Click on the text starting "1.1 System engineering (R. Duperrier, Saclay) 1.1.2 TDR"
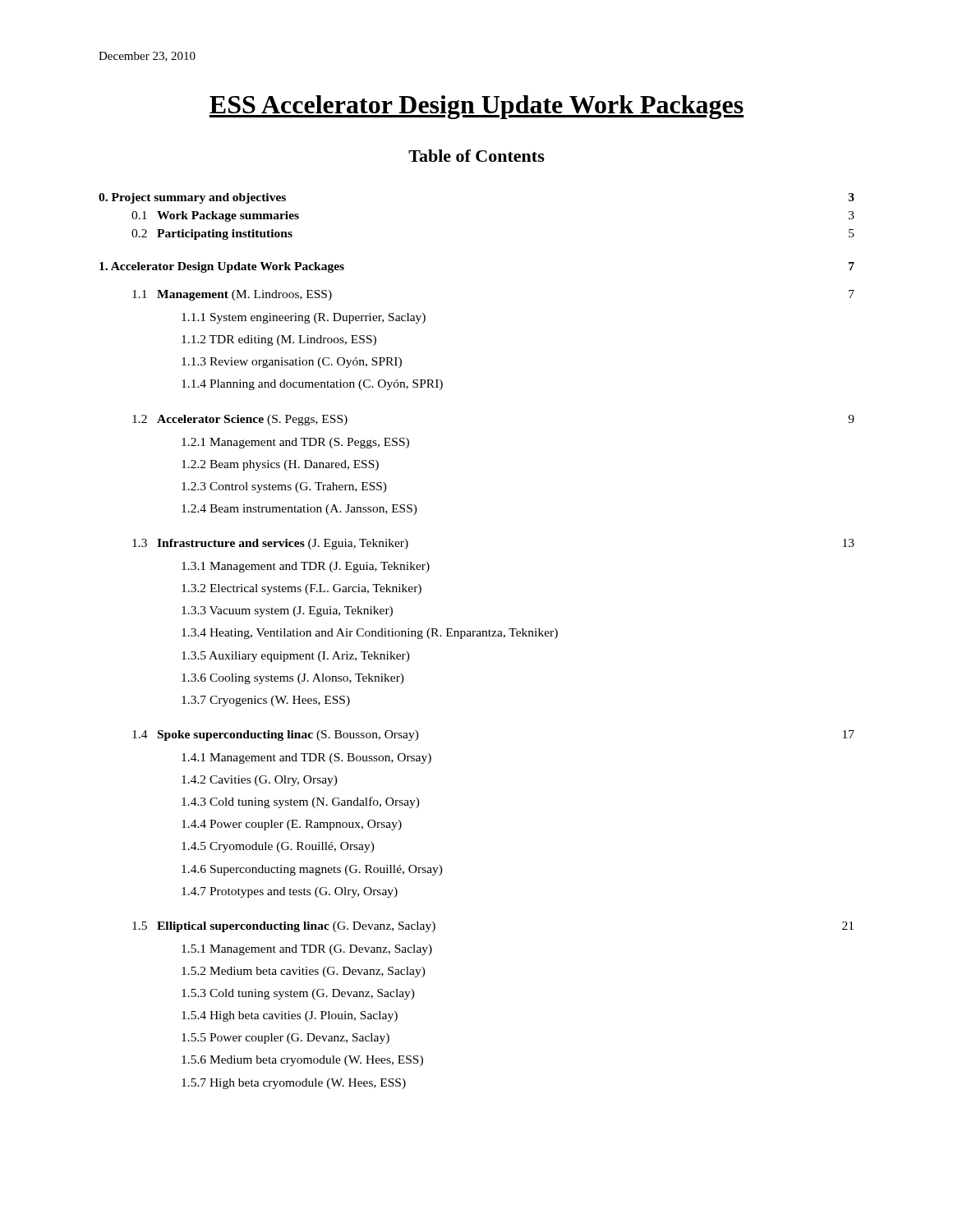 tap(312, 350)
